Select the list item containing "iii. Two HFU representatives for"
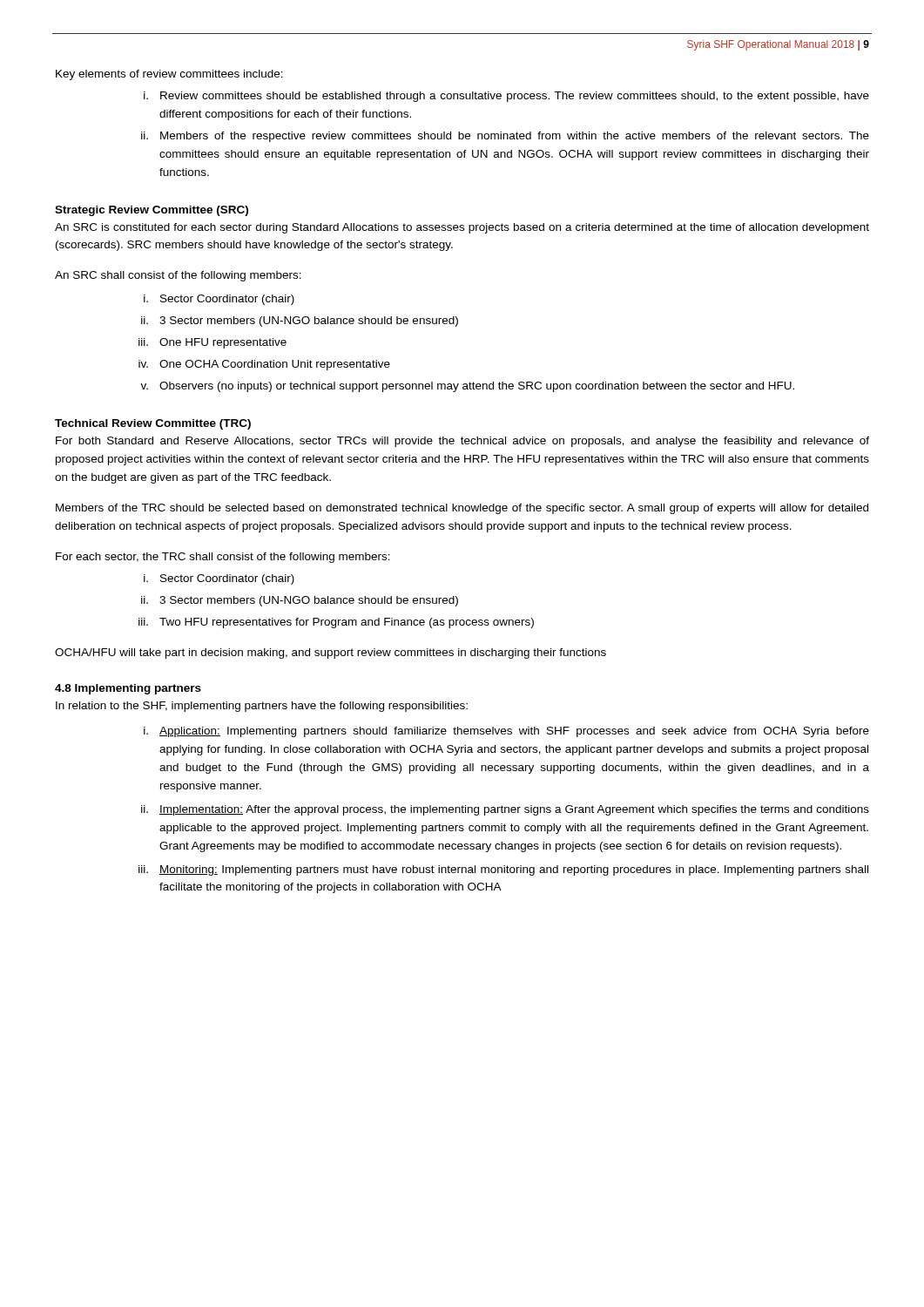Viewport: 924px width, 1307px height. click(321, 623)
